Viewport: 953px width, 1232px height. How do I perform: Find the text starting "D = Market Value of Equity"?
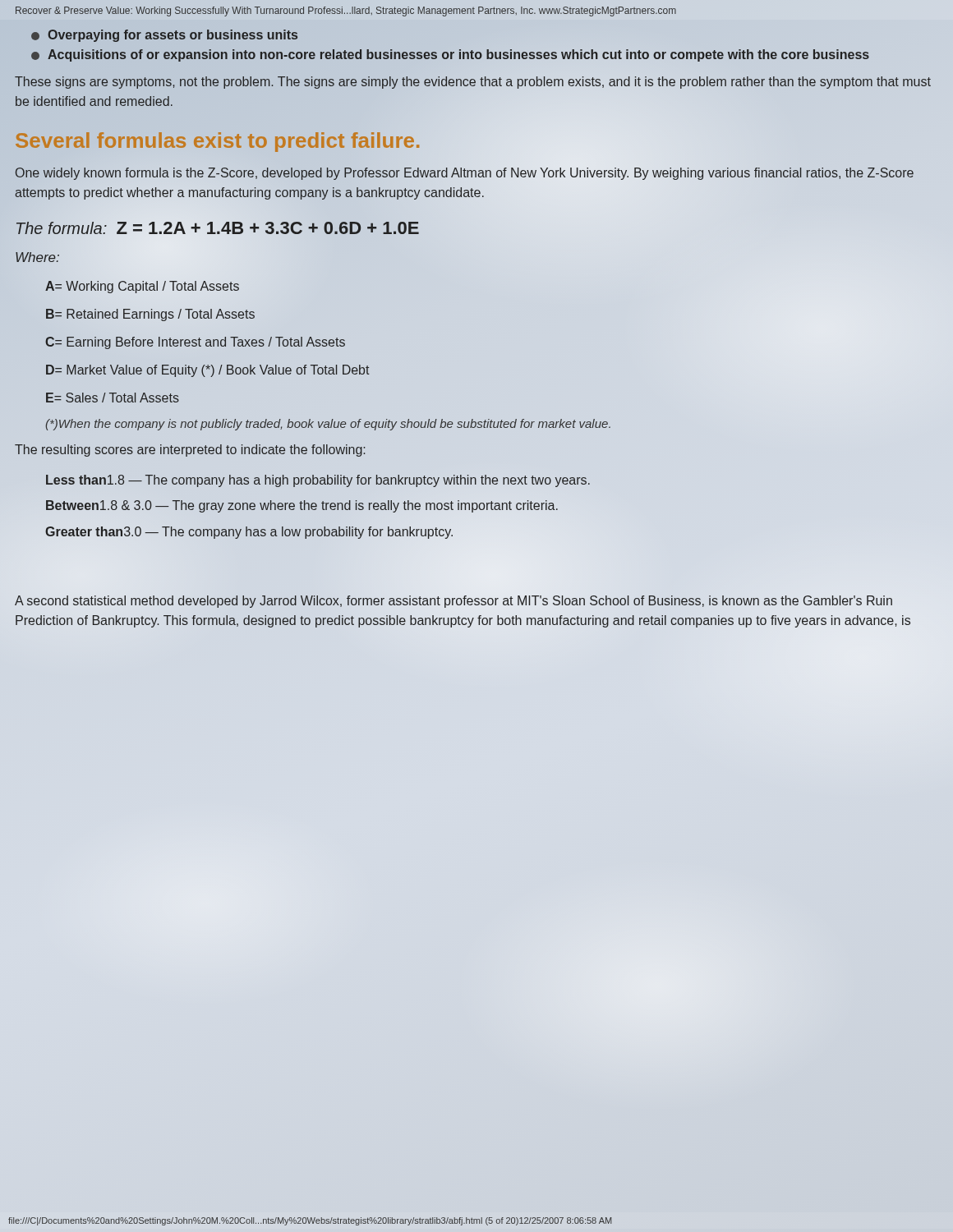[x=207, y=370]
